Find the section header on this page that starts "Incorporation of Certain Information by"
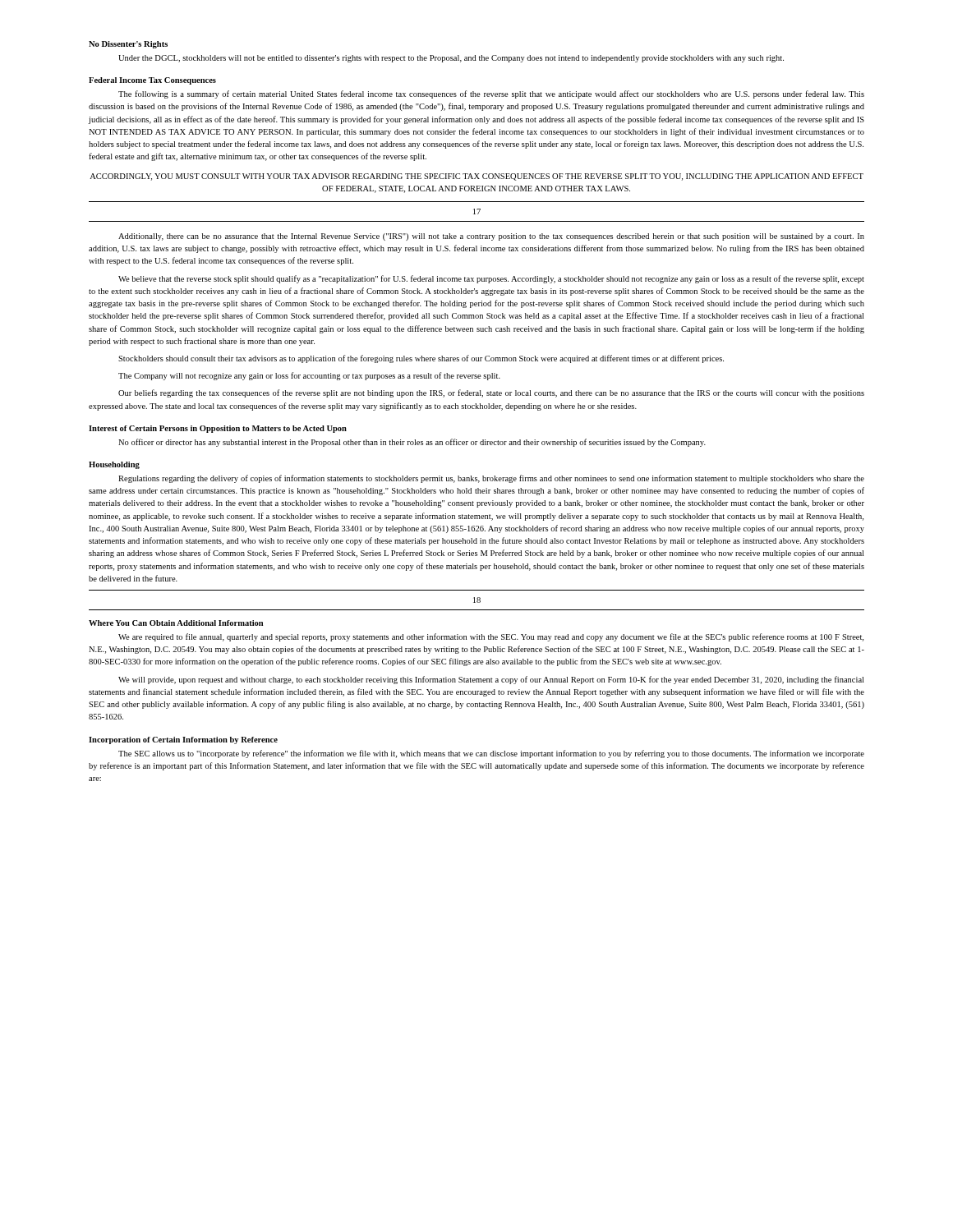This screenshot has height=1232, width=953. click(183, 739)
